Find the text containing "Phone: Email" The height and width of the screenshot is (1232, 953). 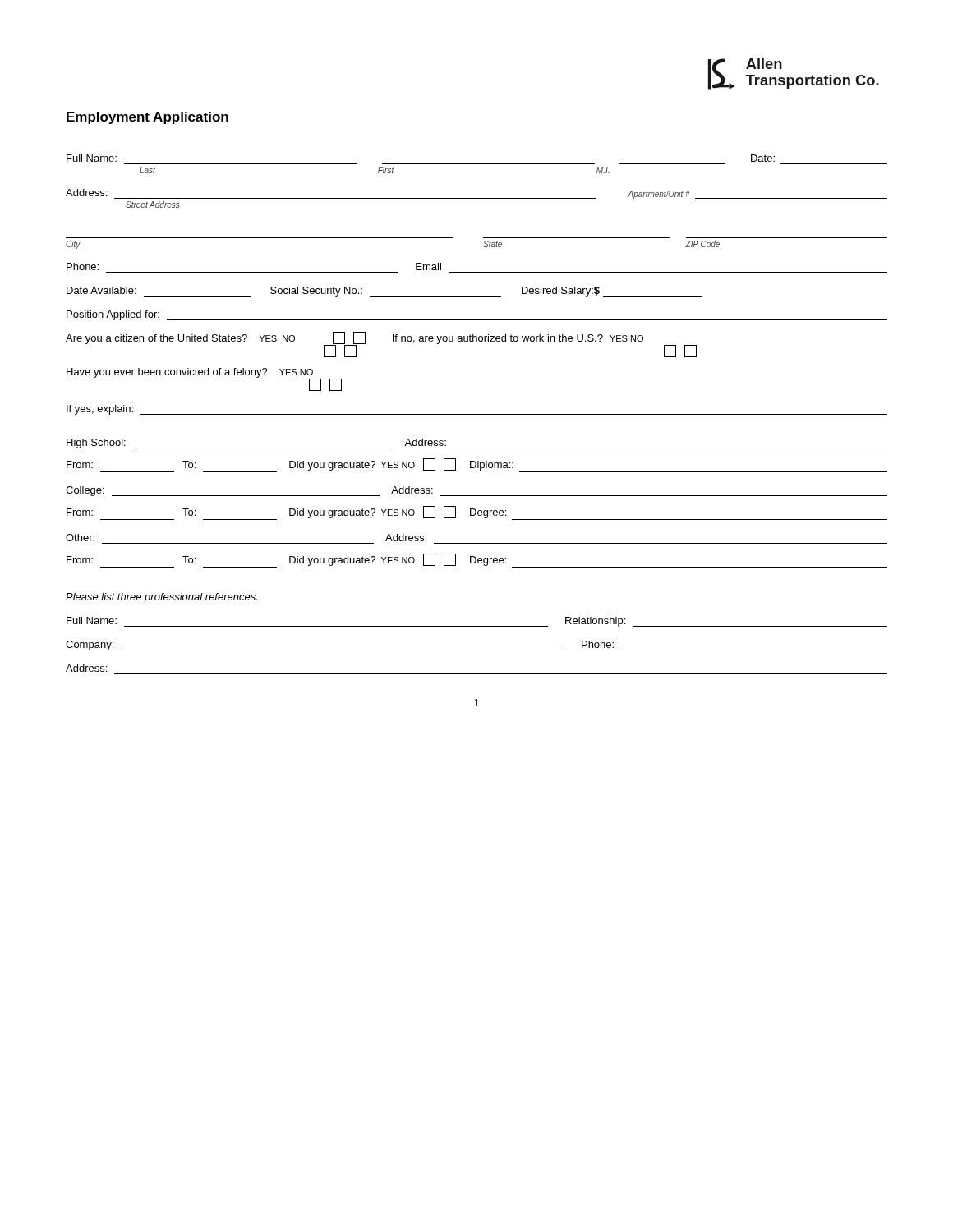pyautogui.click(x=476, y=265)
